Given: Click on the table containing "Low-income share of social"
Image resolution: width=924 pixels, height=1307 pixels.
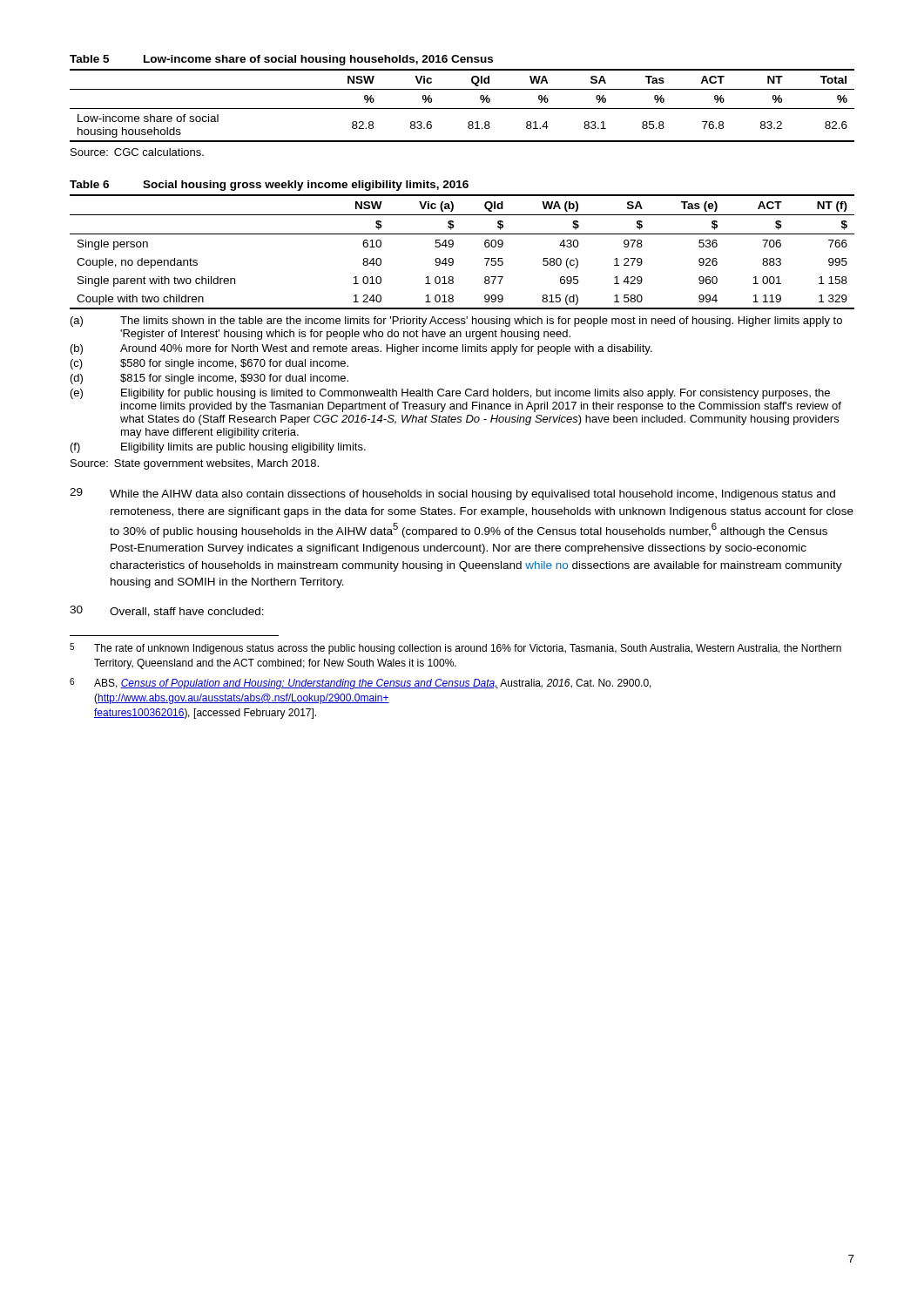Looking at the screenshot, I should pyautogui.click(x=462, y=105).
